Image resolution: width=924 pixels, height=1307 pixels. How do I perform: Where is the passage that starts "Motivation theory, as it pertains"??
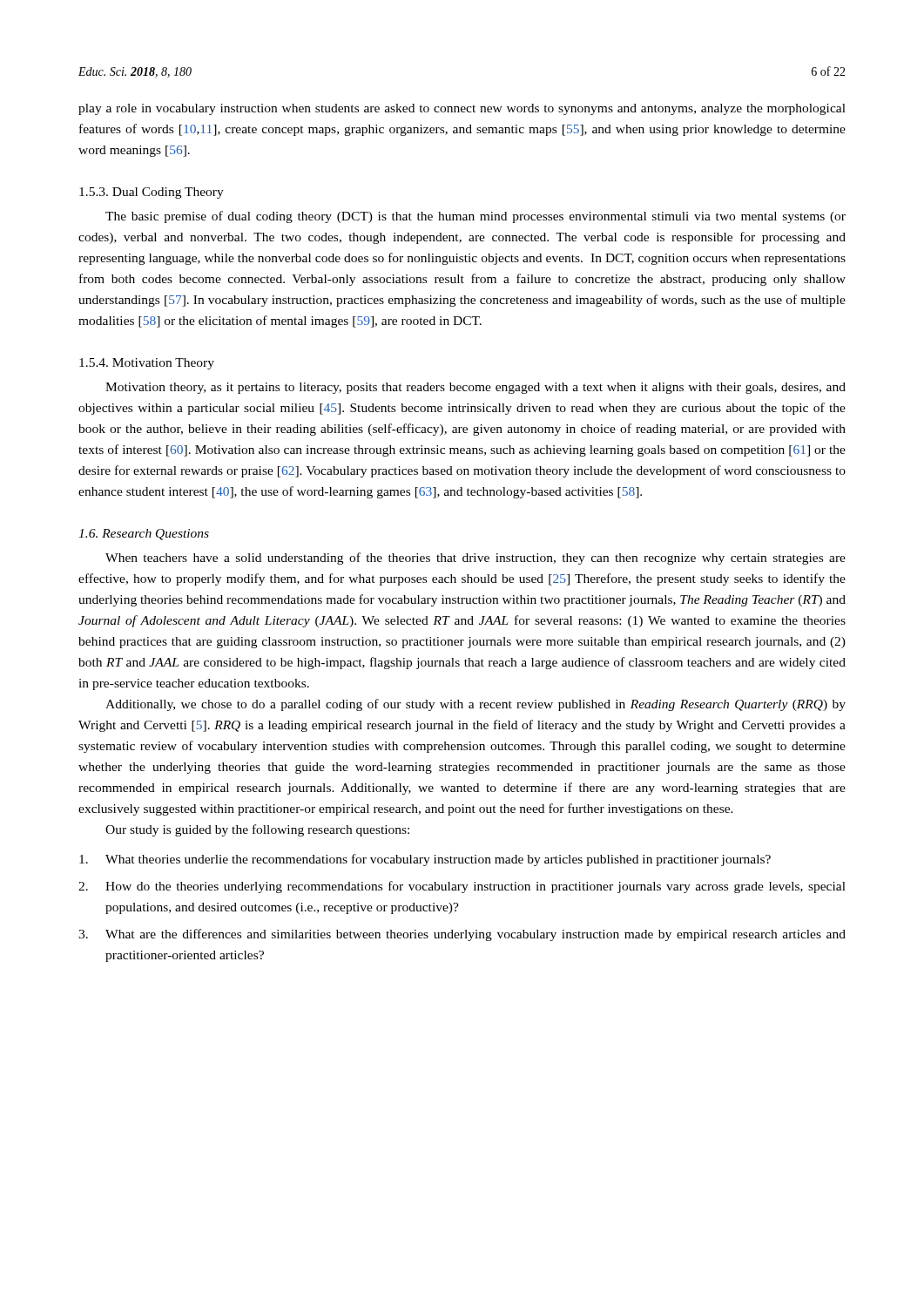(462, 439)
